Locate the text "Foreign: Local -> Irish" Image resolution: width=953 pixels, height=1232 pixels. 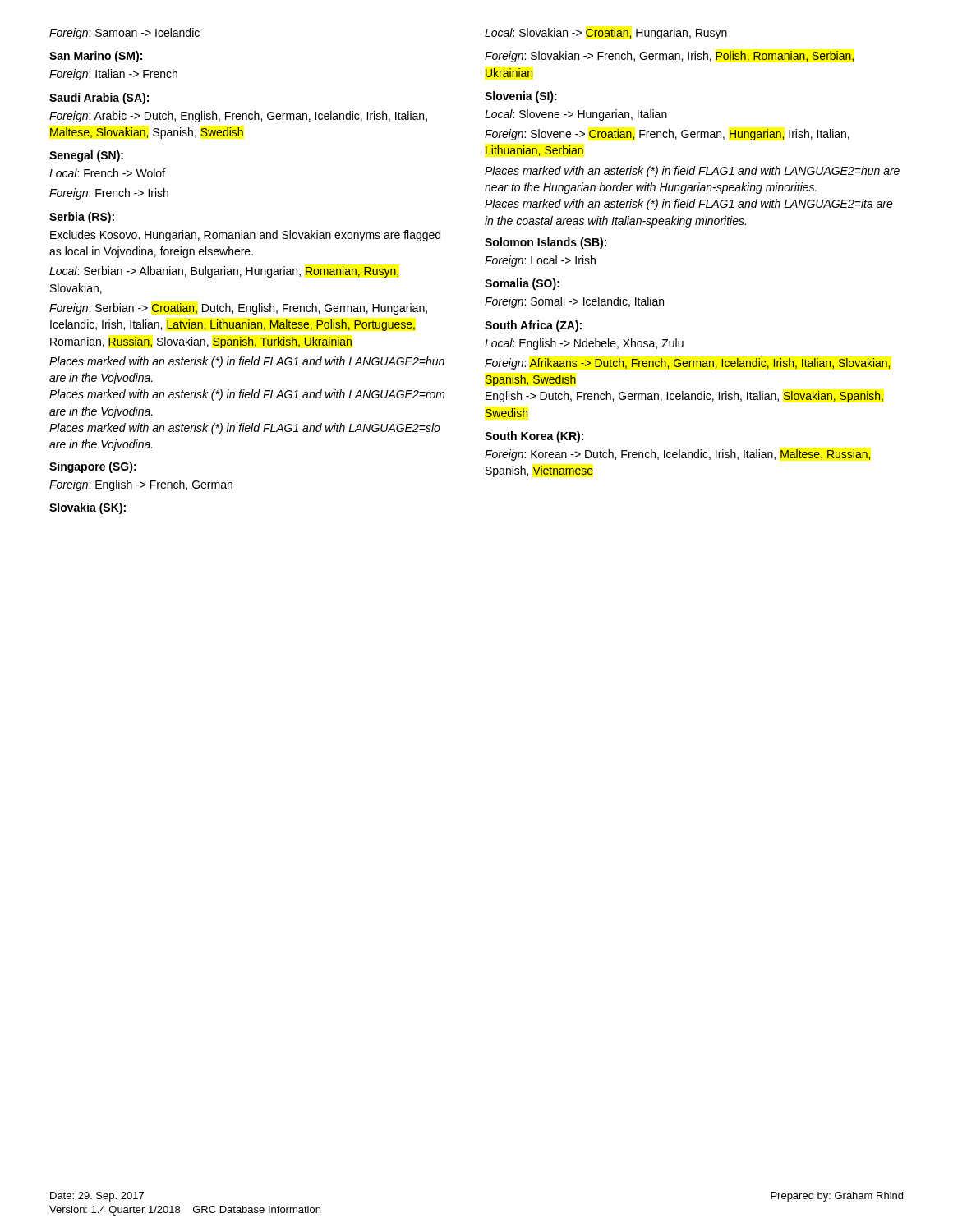pyautogui.click(x=540, y=260)
